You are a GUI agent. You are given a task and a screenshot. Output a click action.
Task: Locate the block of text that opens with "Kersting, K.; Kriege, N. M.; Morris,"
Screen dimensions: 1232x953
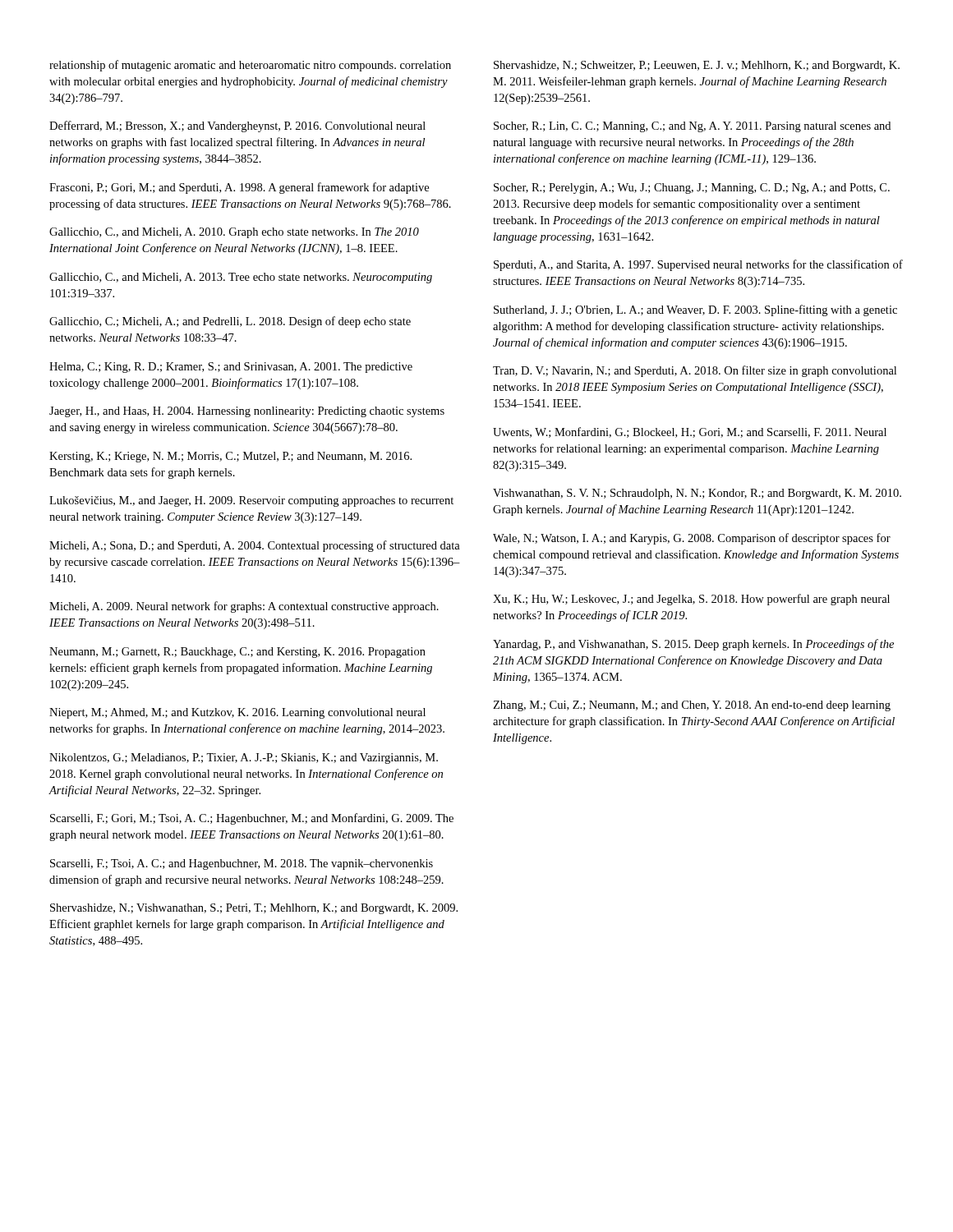(x=255, y=464)
